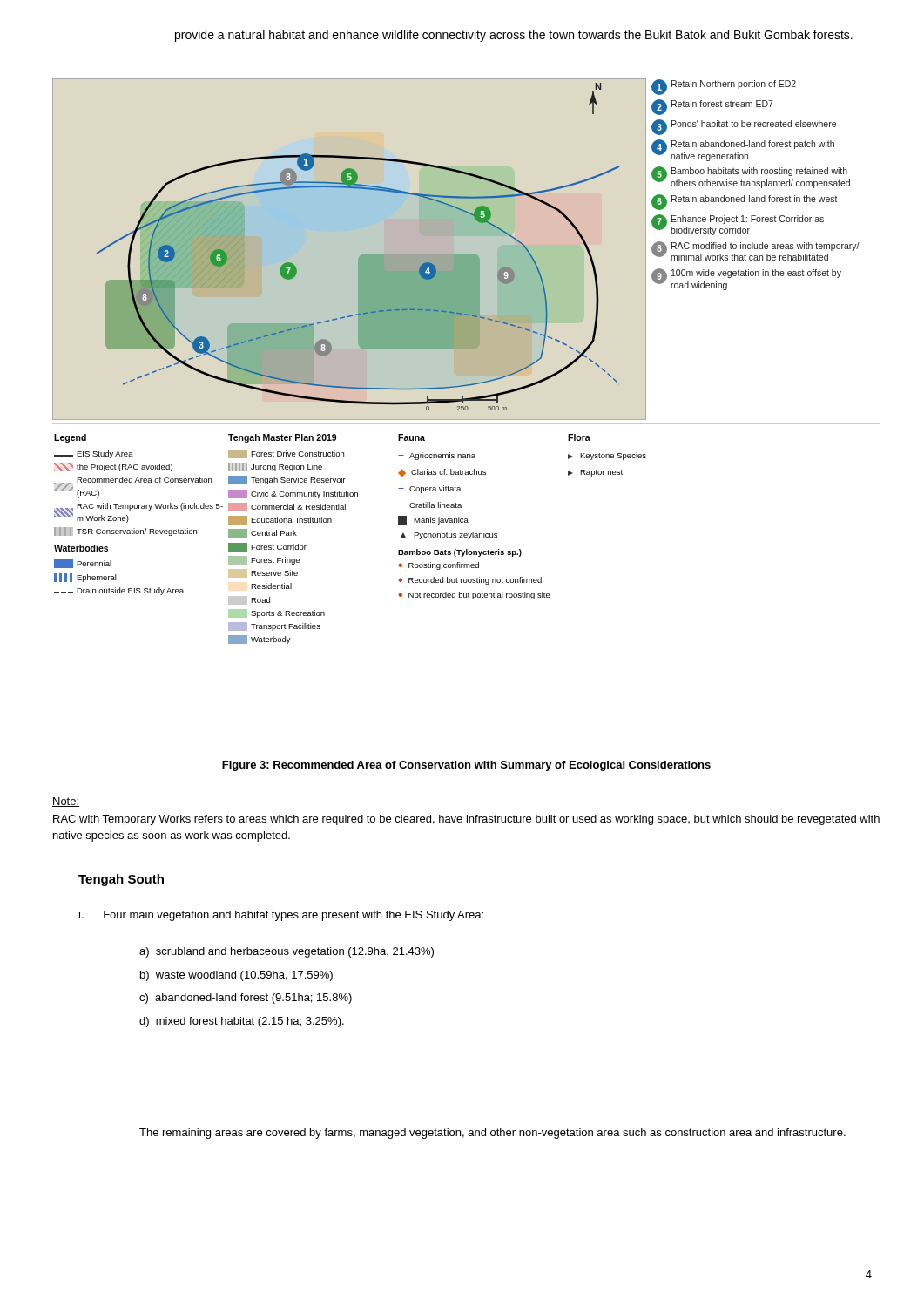Screen dimensions: 1307x924
Task: Click on the map
Action: 466,363
